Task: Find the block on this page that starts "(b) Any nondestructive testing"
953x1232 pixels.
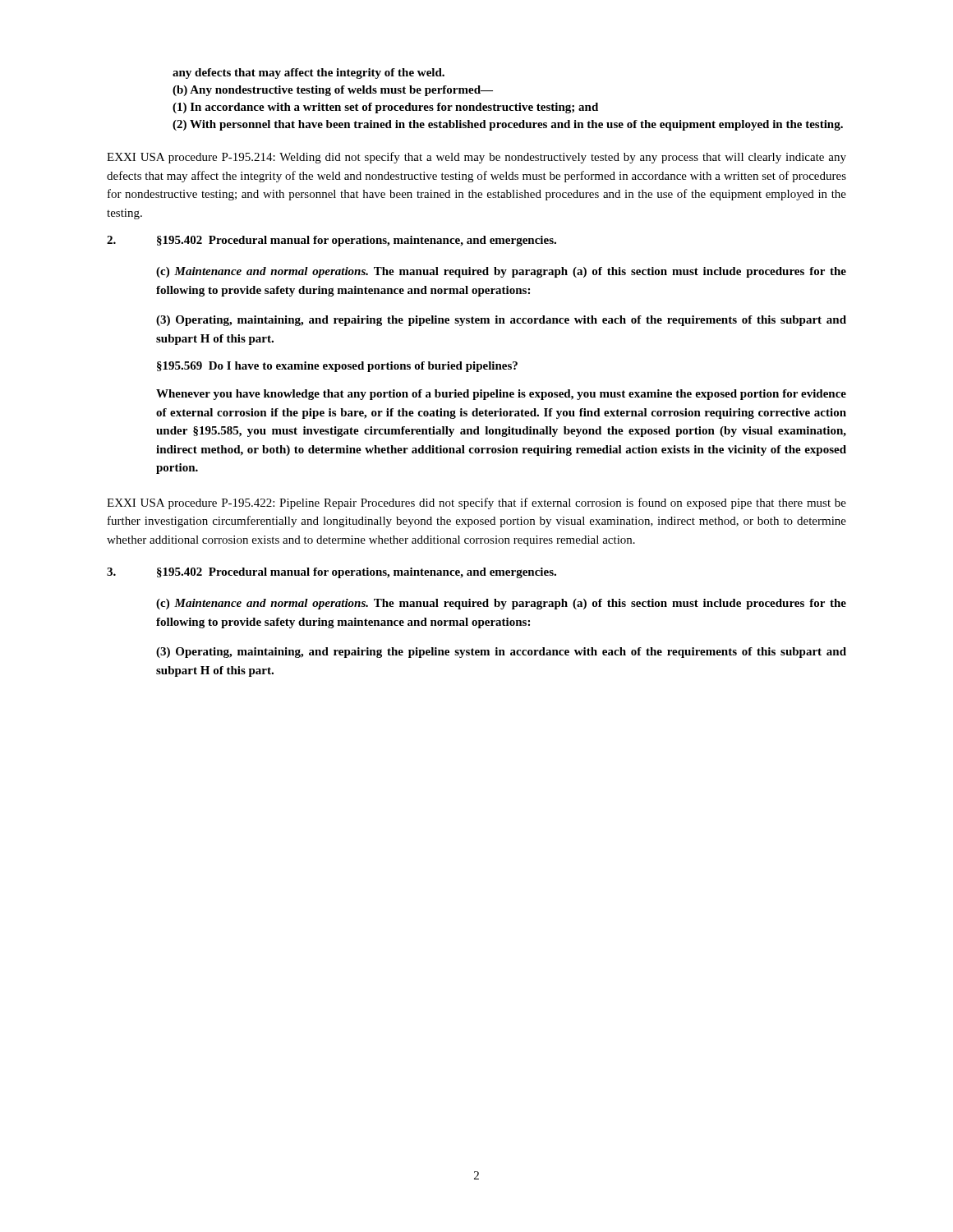Action: (x=333, y=90)
